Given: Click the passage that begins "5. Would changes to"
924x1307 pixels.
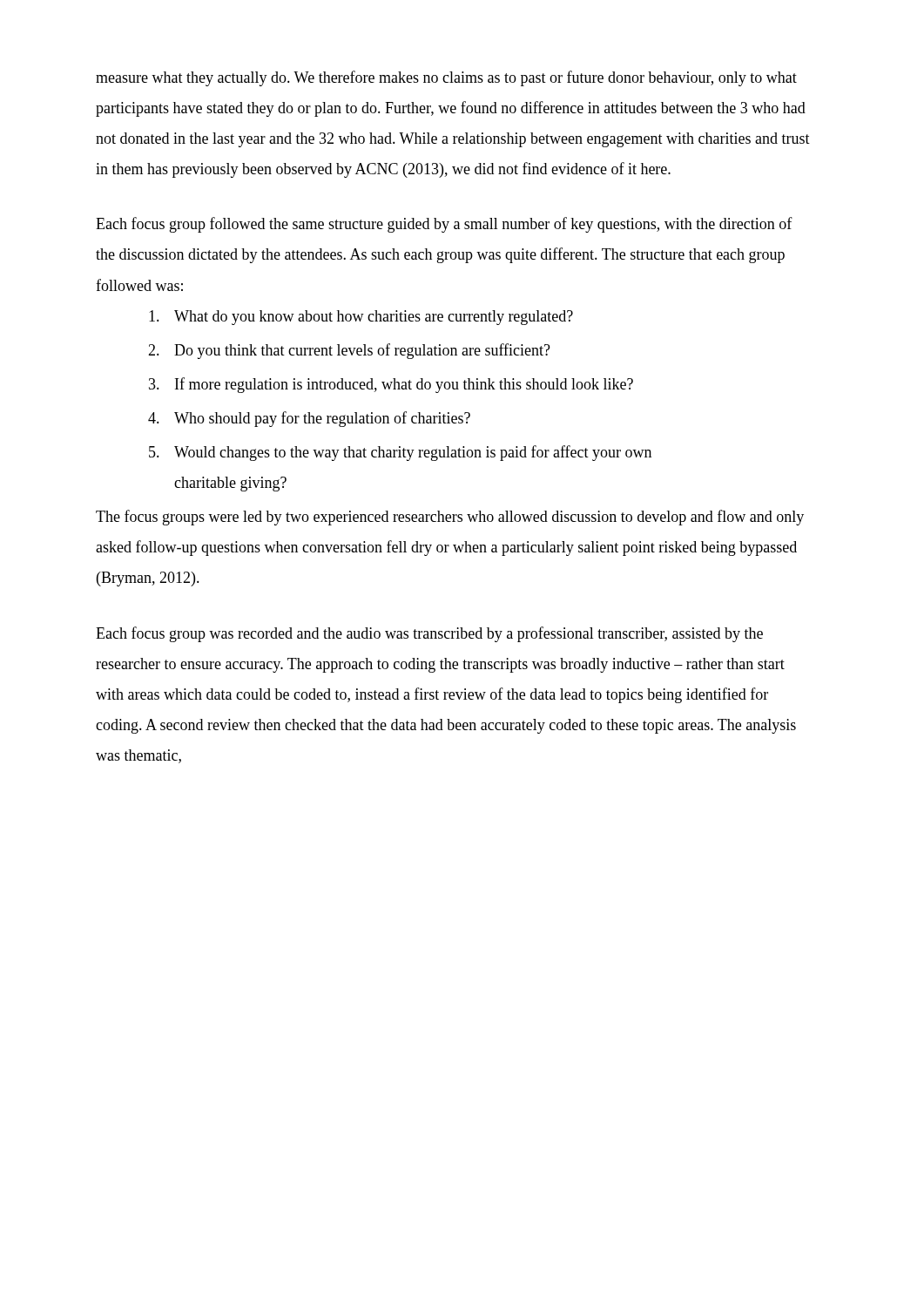Looking at the screenshot, I should click(479, 468).
